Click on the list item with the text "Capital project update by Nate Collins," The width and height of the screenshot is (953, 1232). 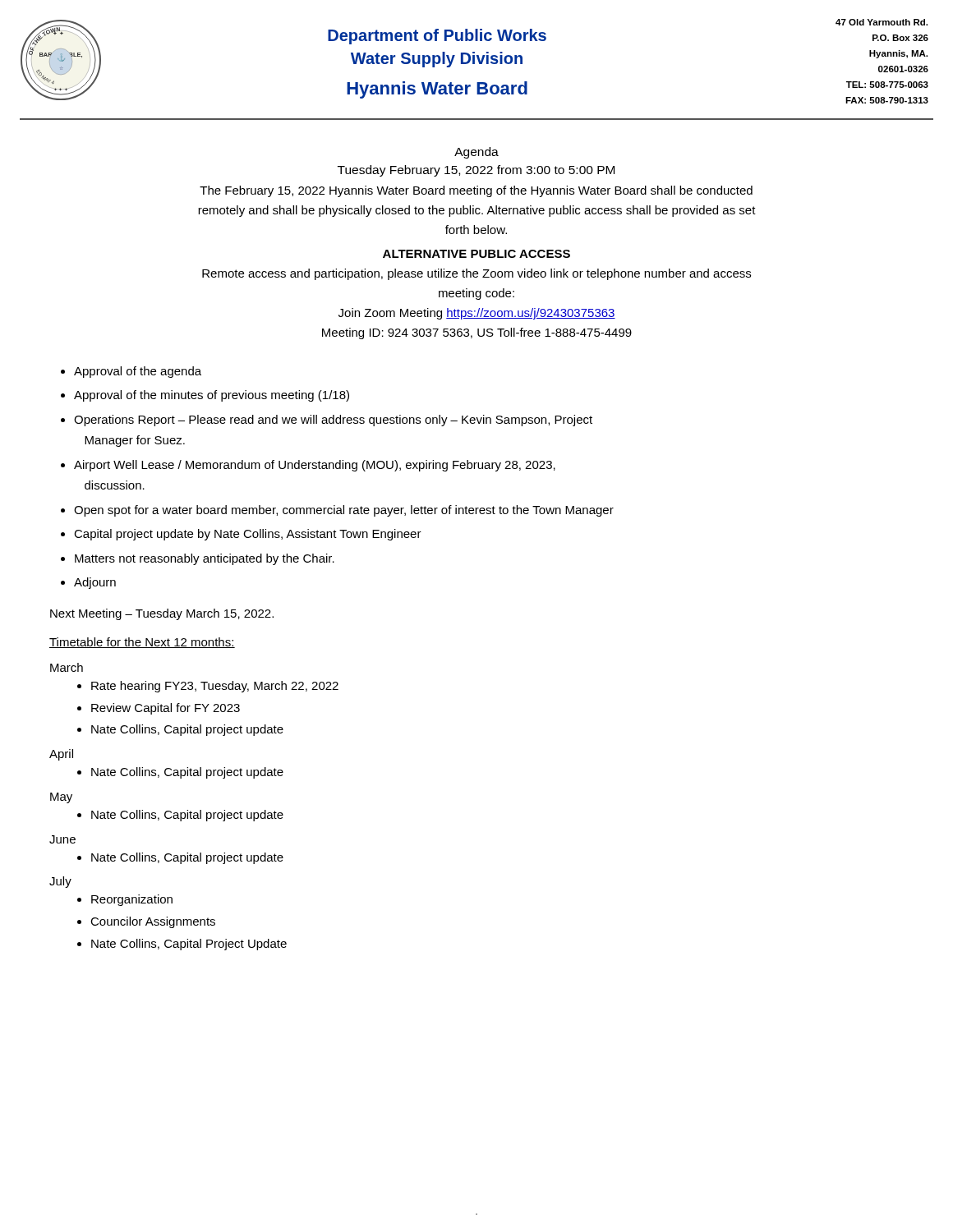pyautogui.click(x=247, y=534)
